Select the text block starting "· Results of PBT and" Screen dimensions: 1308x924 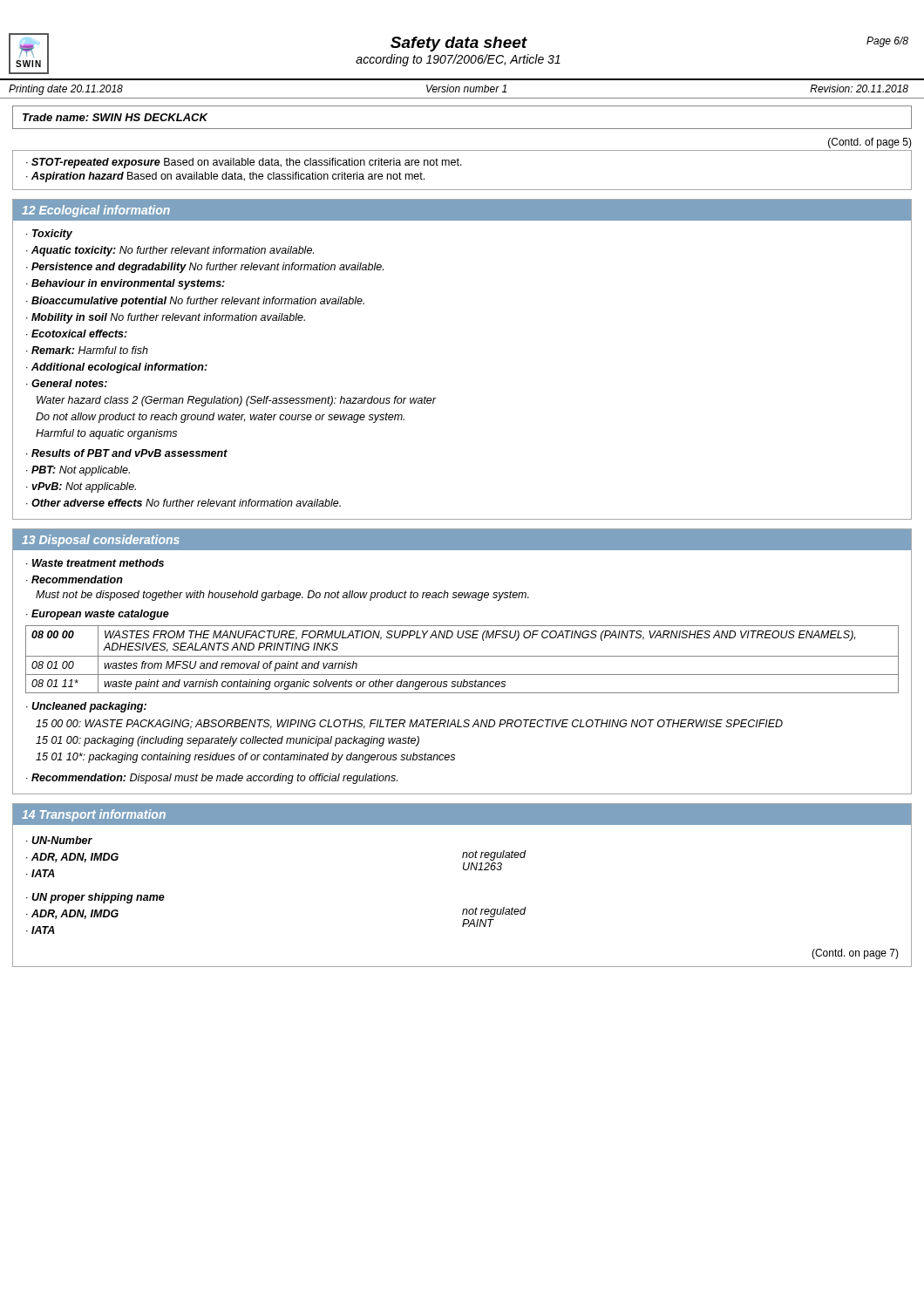[126, 453]
